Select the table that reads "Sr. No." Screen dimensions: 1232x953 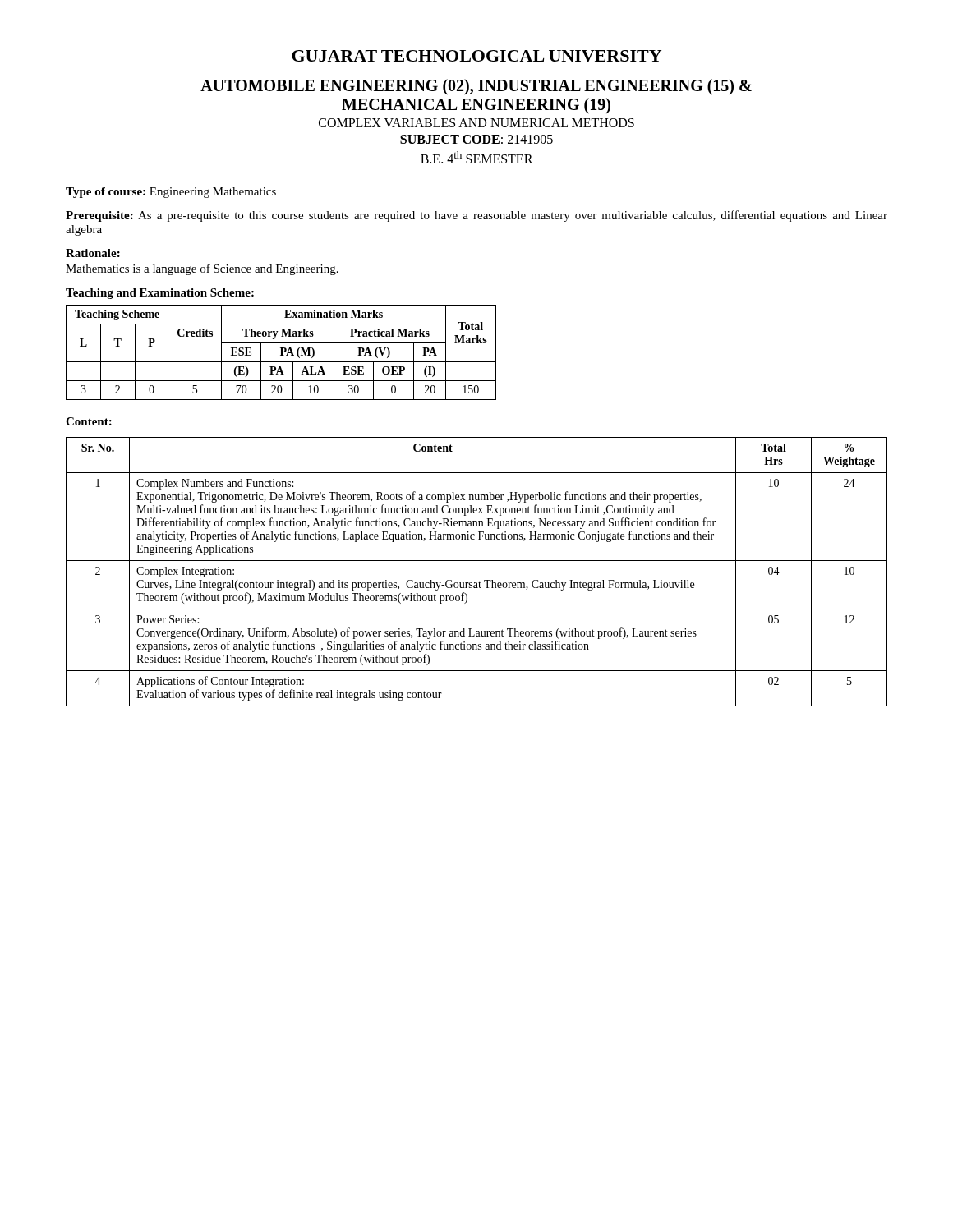476,572
